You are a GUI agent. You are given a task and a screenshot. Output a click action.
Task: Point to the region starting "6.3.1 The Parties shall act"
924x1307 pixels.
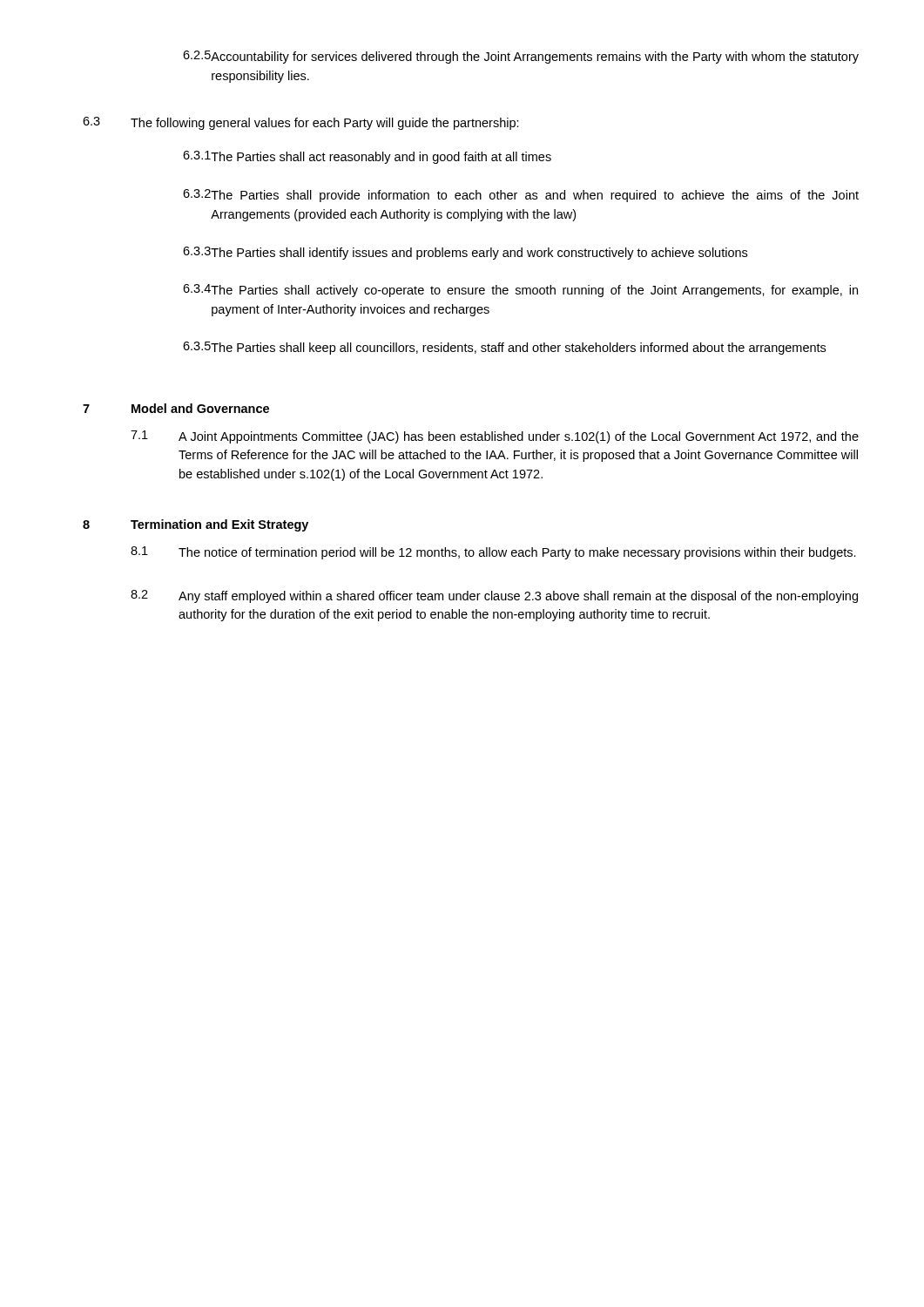pos(471,158)
